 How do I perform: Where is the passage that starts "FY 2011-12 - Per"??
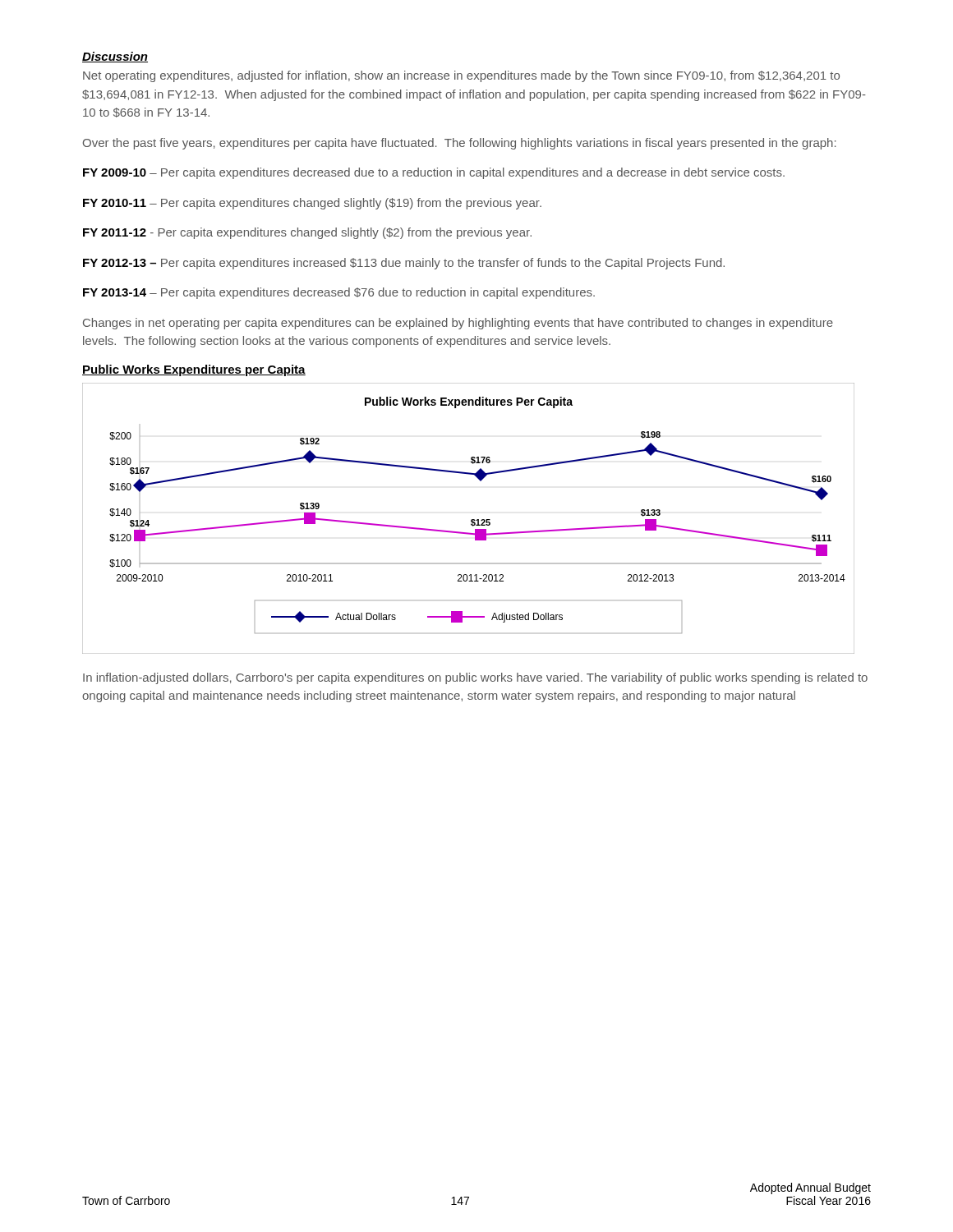click(307, 232)
